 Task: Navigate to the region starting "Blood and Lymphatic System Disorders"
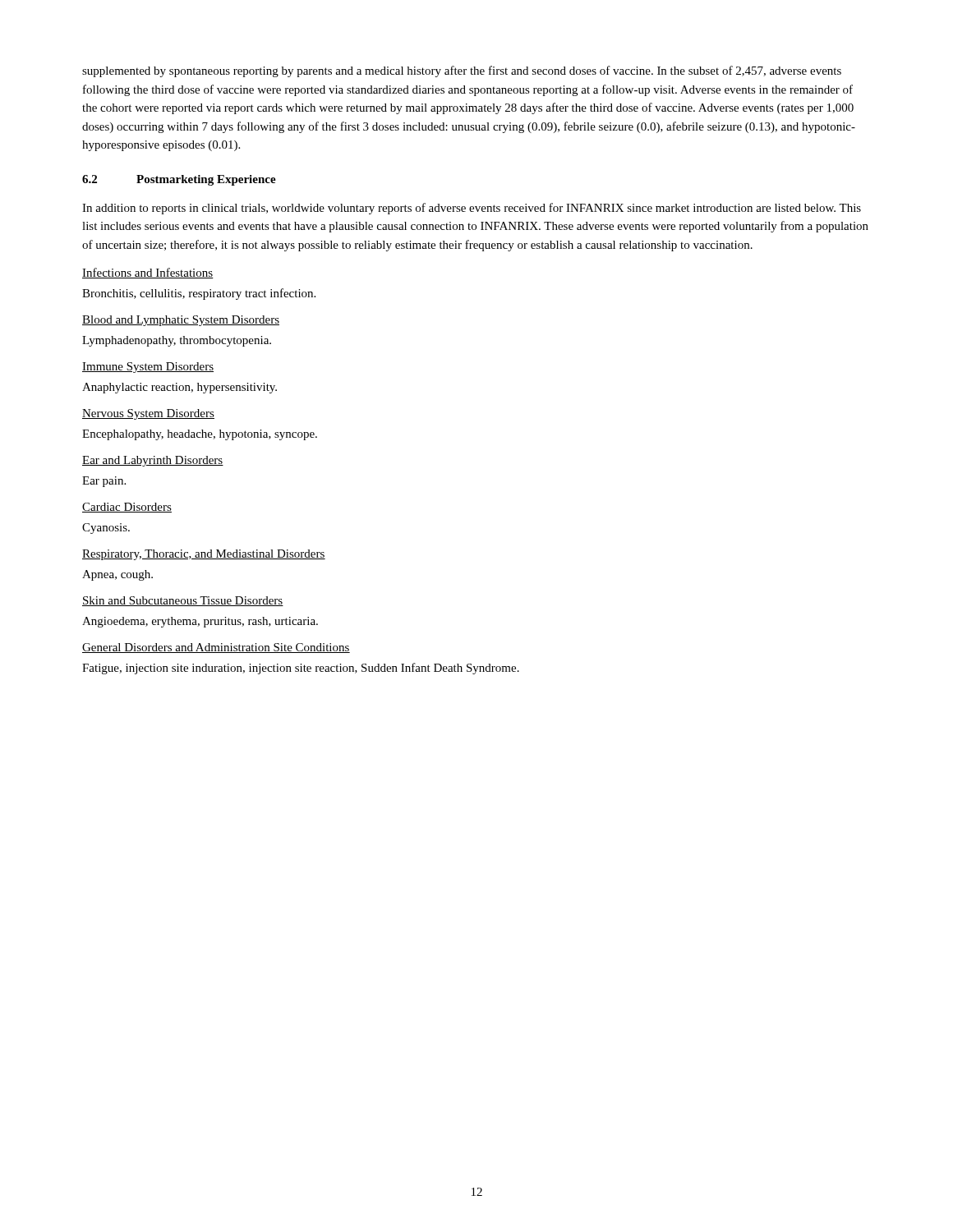point(181,320)
